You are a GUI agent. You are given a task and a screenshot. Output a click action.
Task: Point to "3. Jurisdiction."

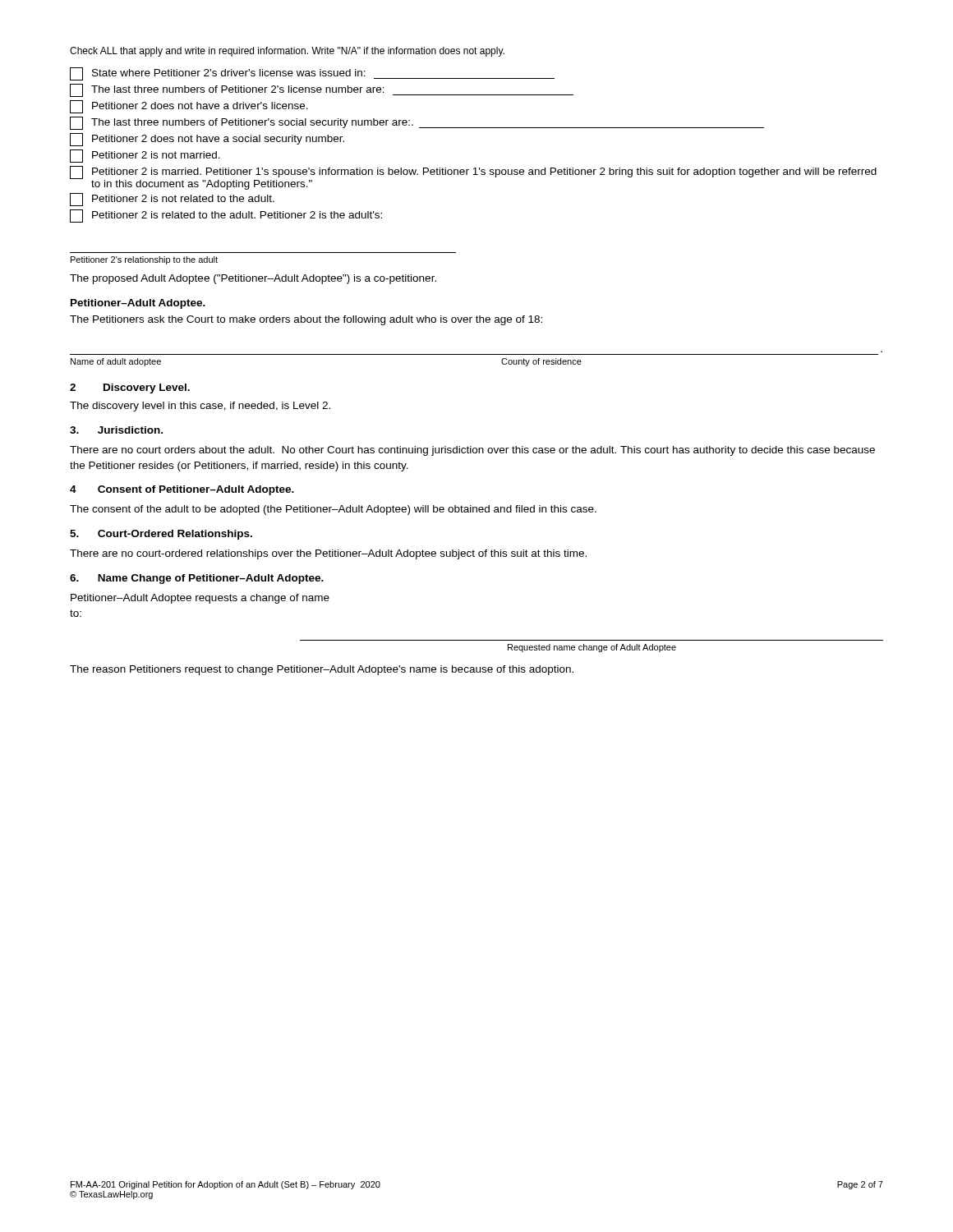pos(117,430)
